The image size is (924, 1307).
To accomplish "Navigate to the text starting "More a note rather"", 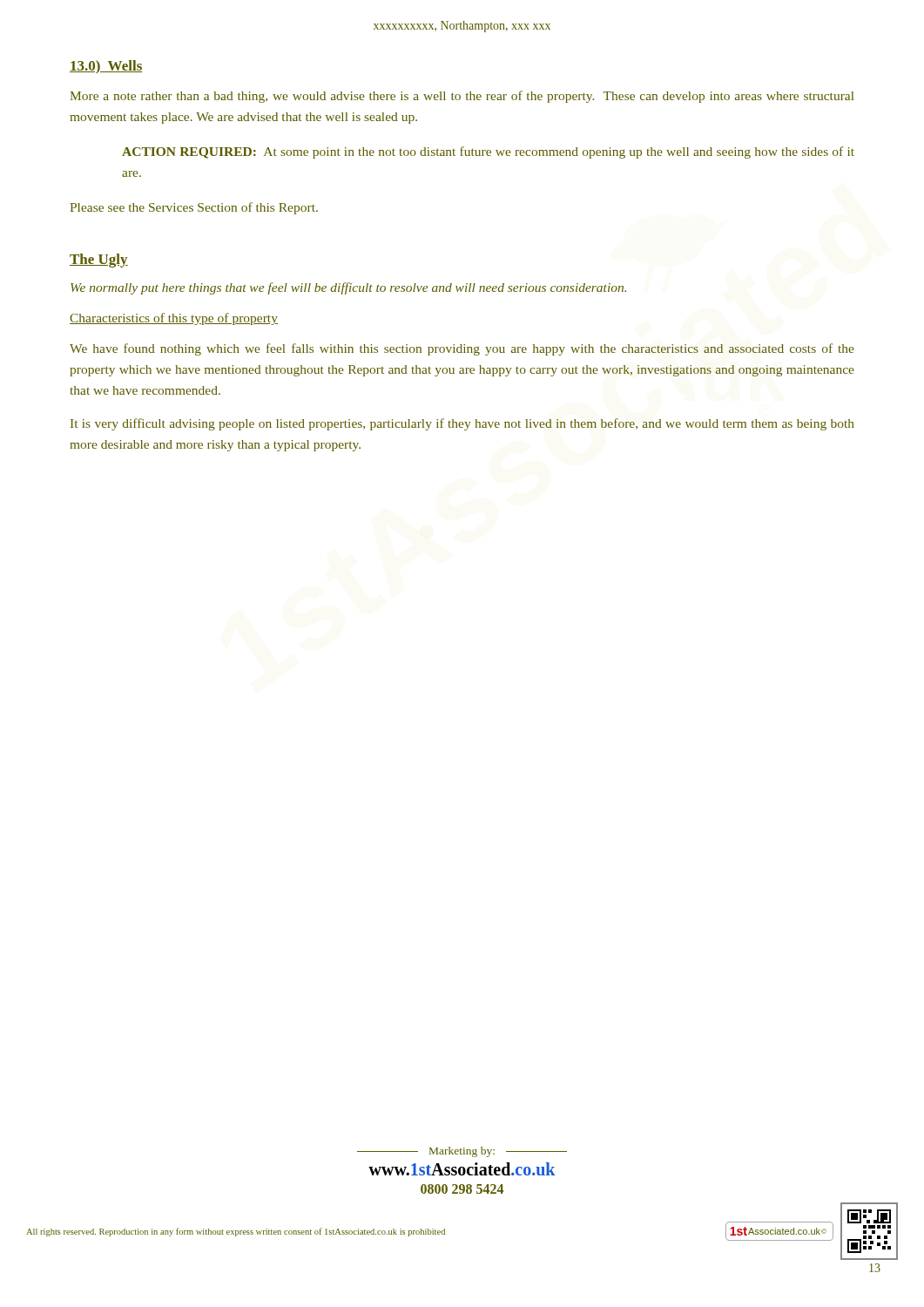I will pos(462,106).
